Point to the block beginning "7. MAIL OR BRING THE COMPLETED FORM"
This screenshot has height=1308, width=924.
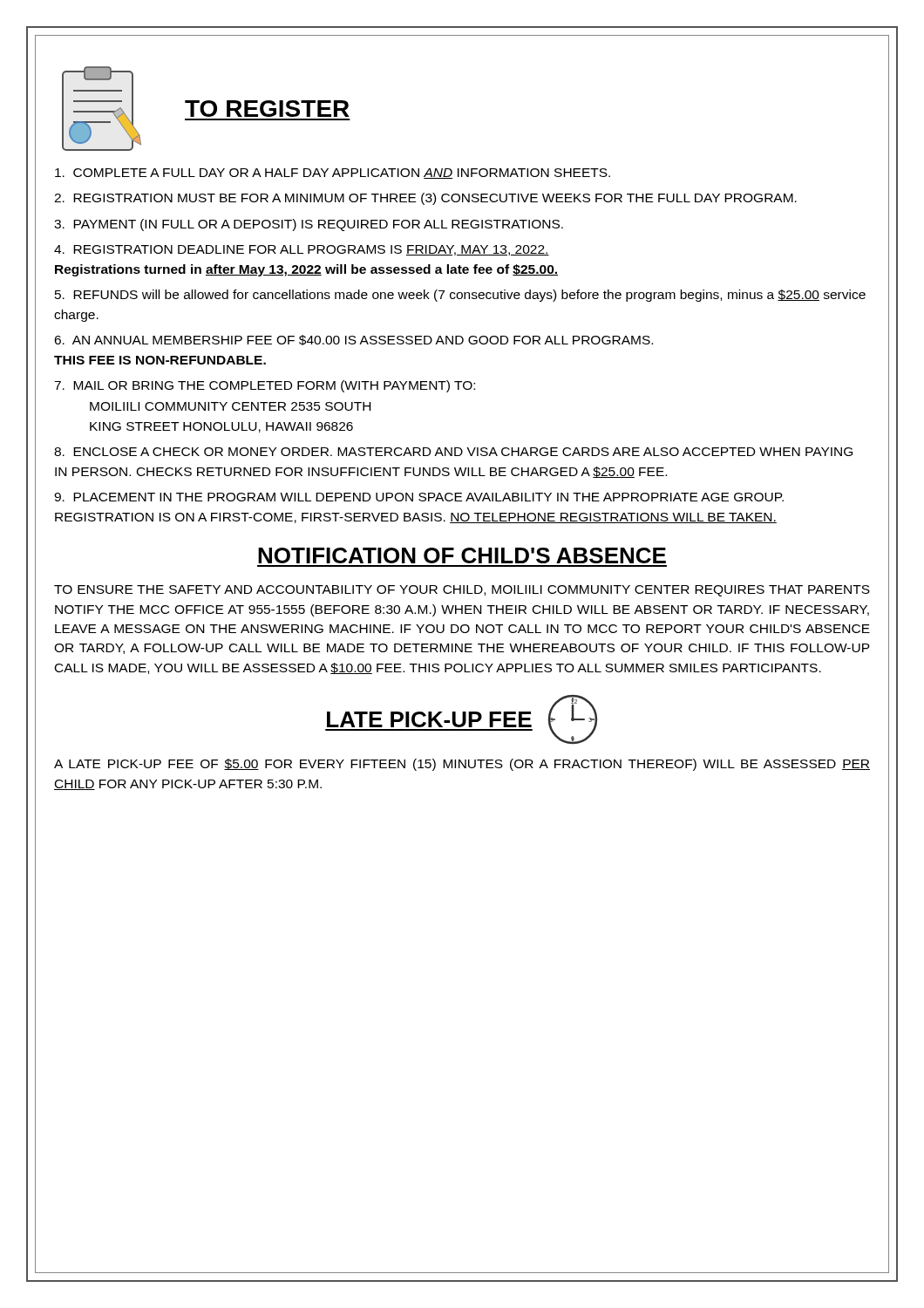tap(265, 386)
